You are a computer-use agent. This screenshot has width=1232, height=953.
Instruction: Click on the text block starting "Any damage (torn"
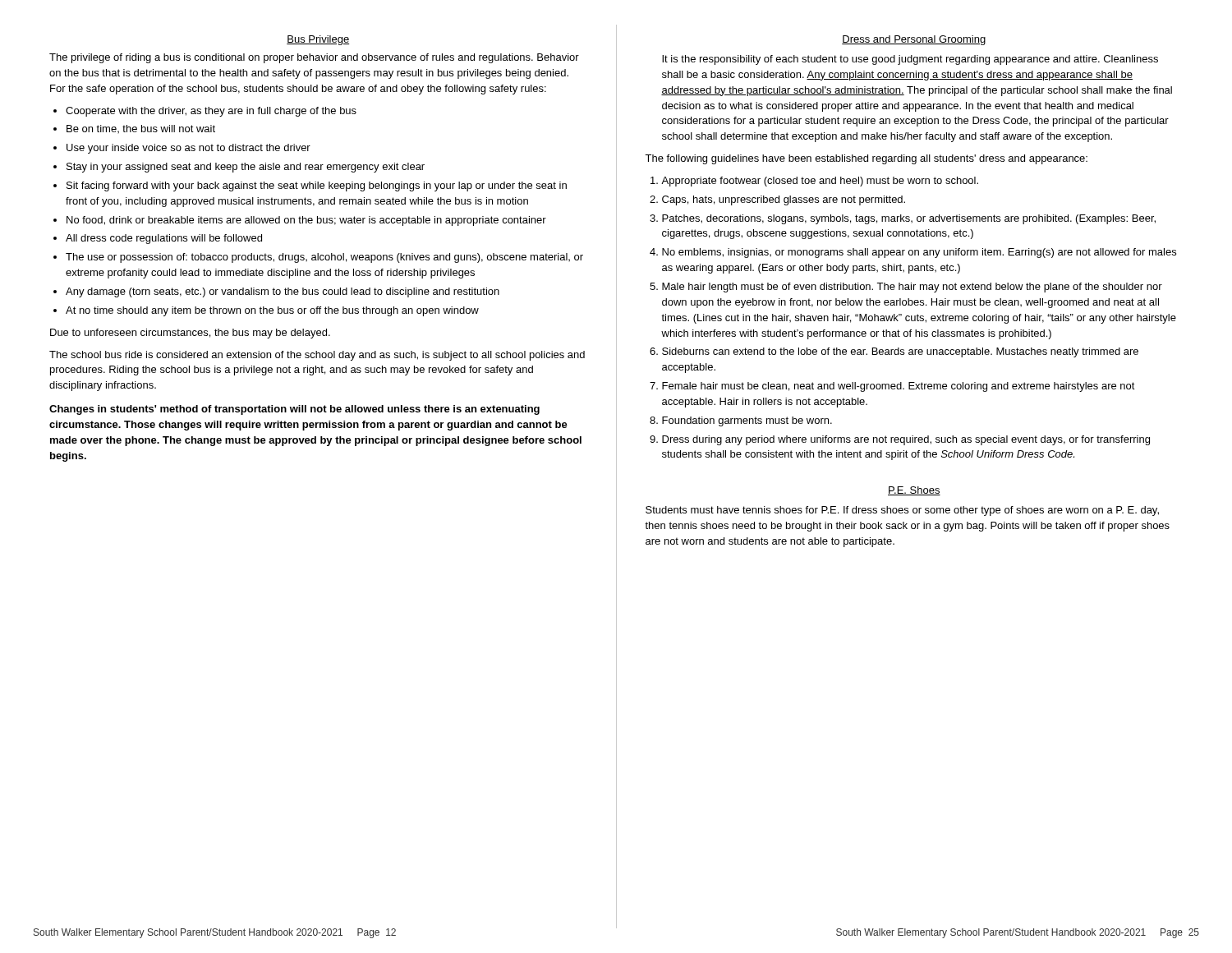[283, 291]
